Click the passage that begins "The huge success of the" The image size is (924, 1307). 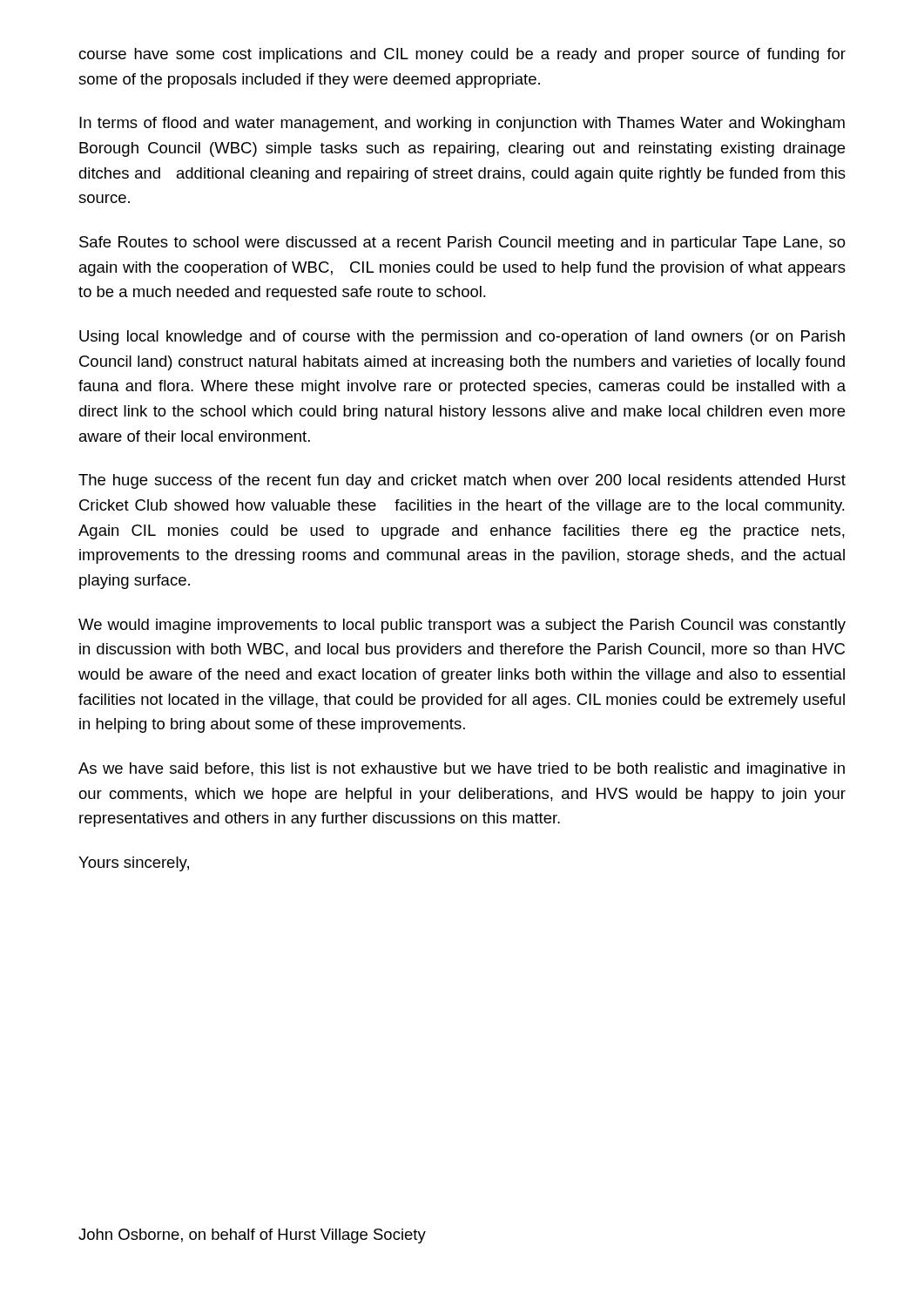462,530
